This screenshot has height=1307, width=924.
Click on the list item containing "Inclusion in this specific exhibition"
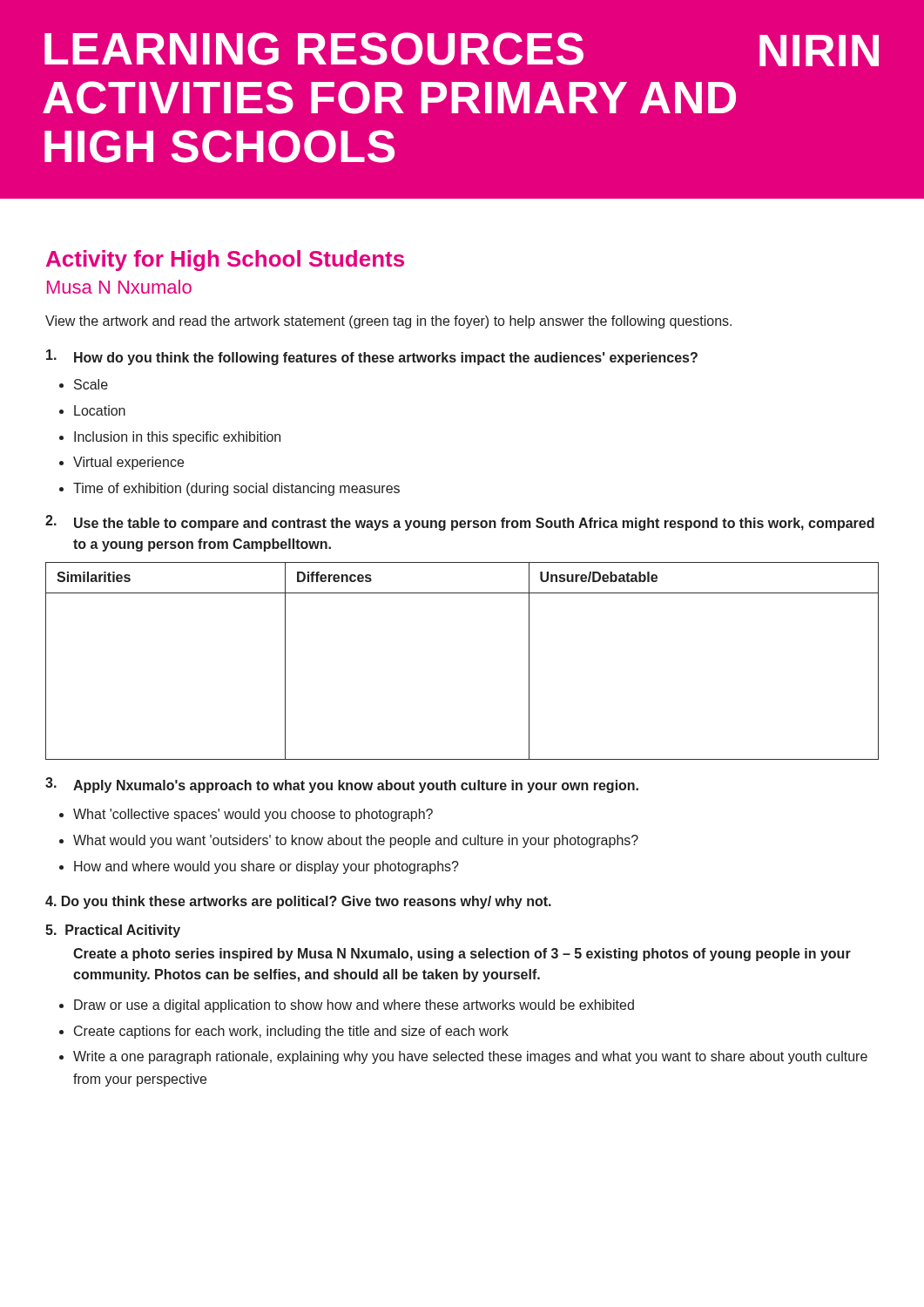(x=170, y=438)
